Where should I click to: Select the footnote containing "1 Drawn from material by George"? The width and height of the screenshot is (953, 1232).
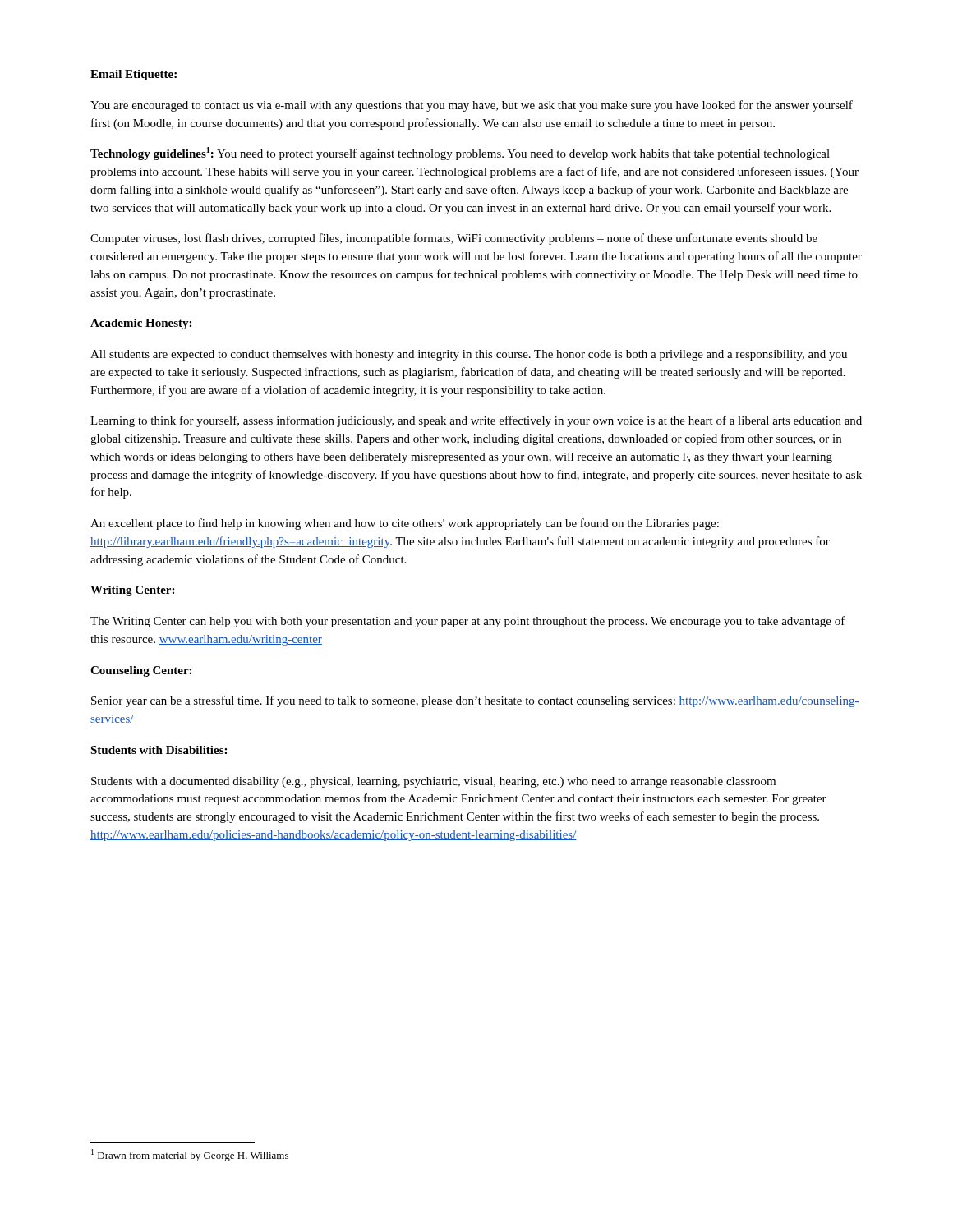190,1155
